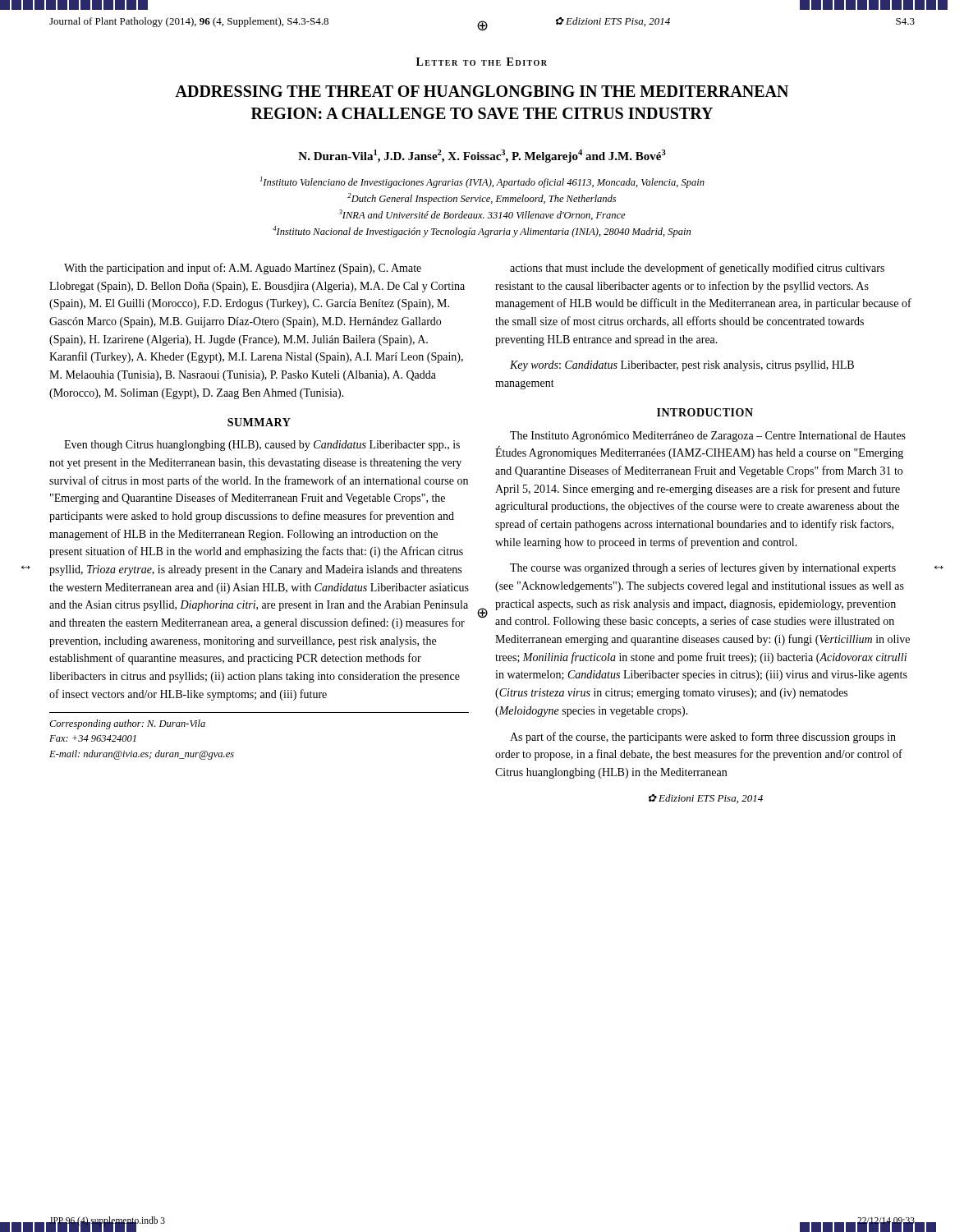Image resolution: width=964 pixels, height=1232 pixels.
Task: Find the region starting "Corresponding author: N. Duran-Vila Fax:"
Action: click(x=142, y=739)
